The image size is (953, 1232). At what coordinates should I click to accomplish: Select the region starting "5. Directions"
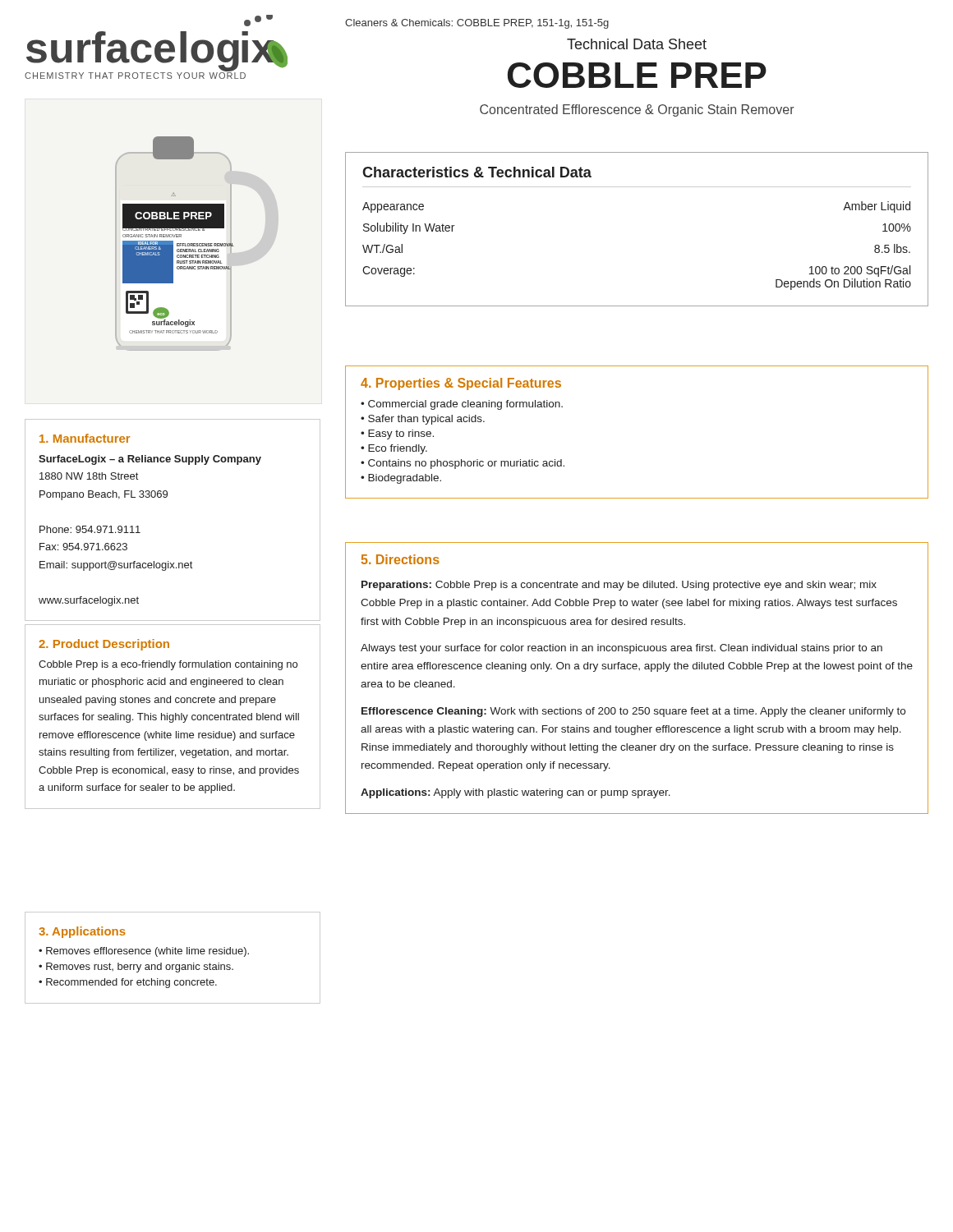coord(400,560)
